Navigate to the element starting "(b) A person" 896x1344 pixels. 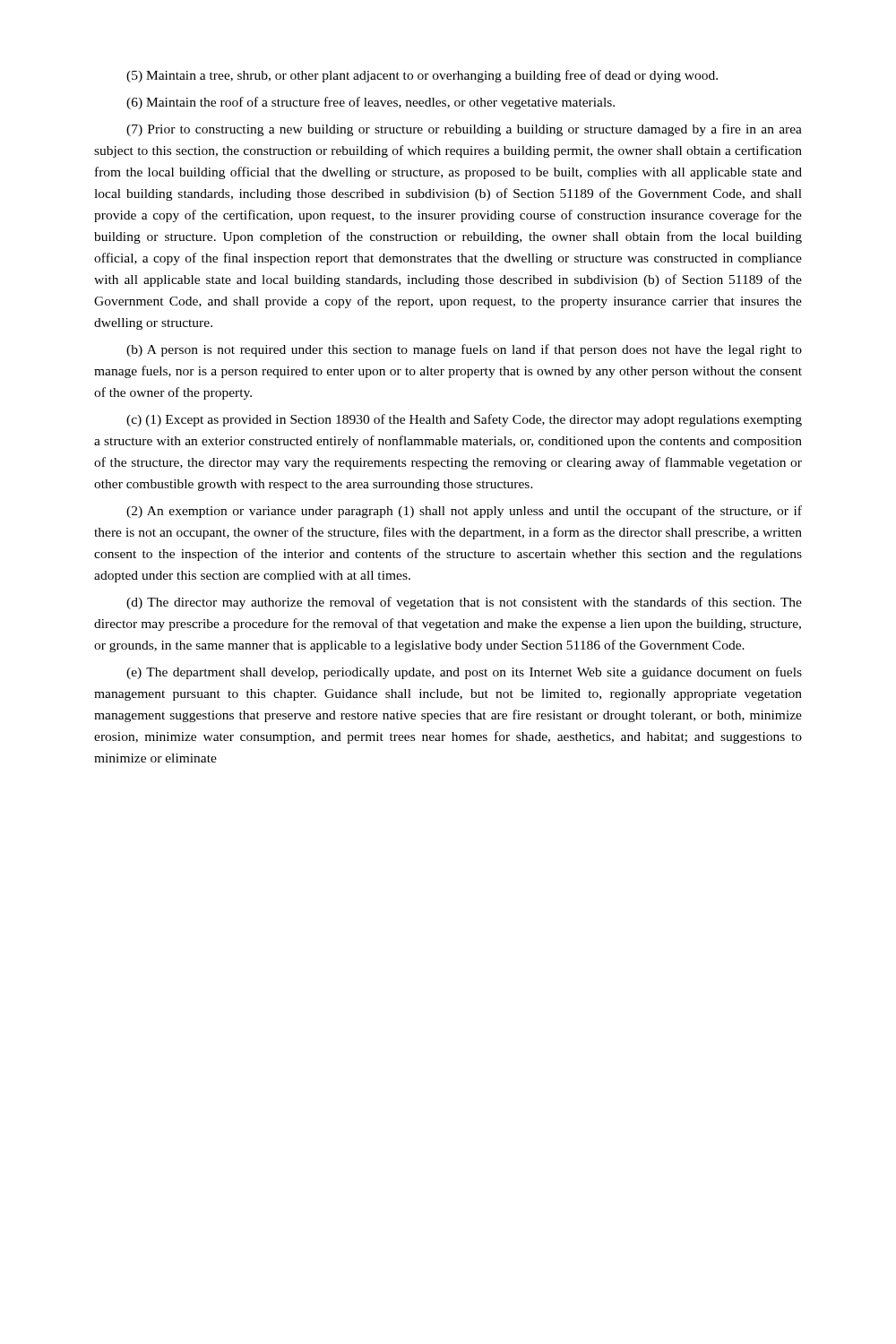pos(448,371)
